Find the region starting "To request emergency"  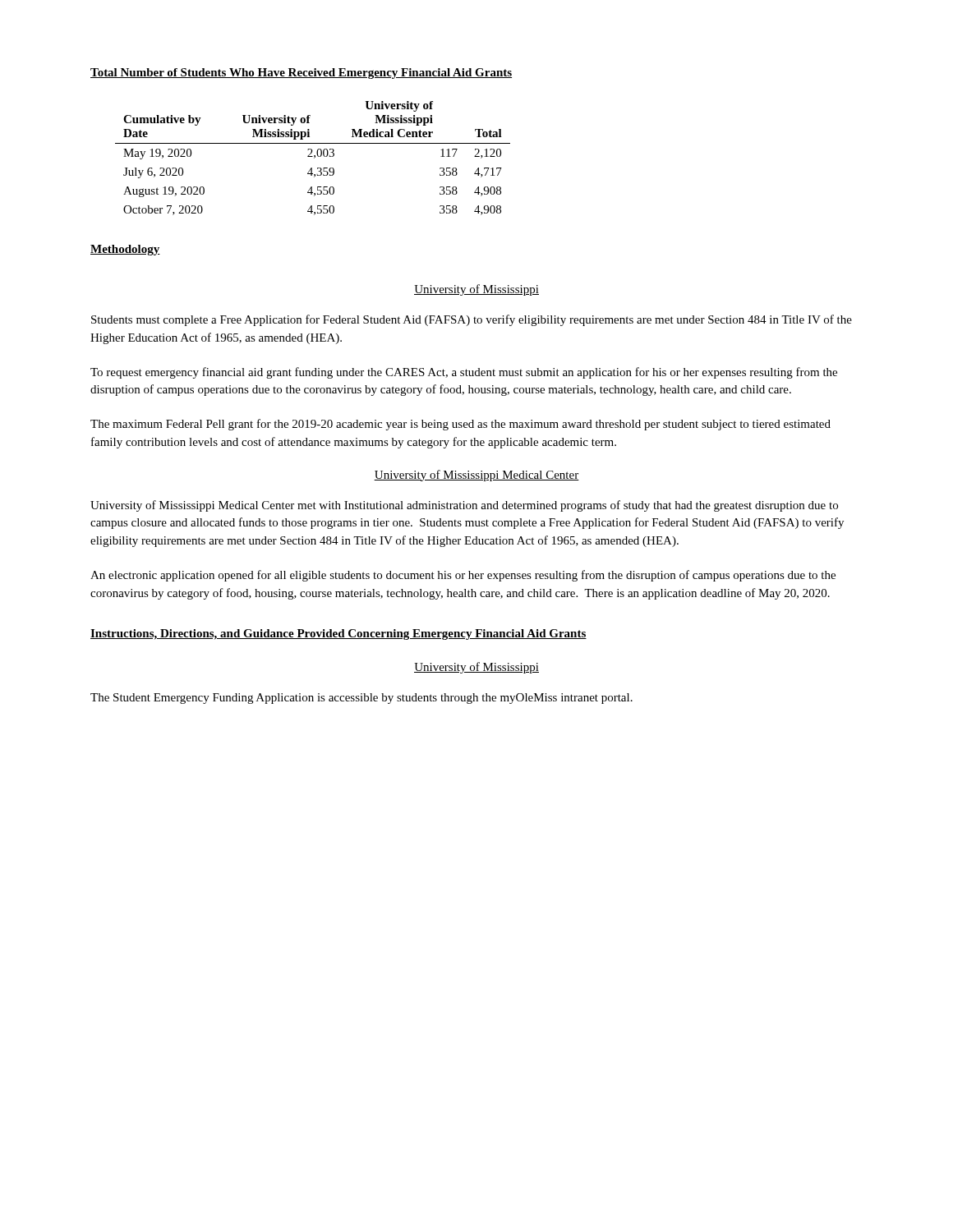tap(464, 381)
